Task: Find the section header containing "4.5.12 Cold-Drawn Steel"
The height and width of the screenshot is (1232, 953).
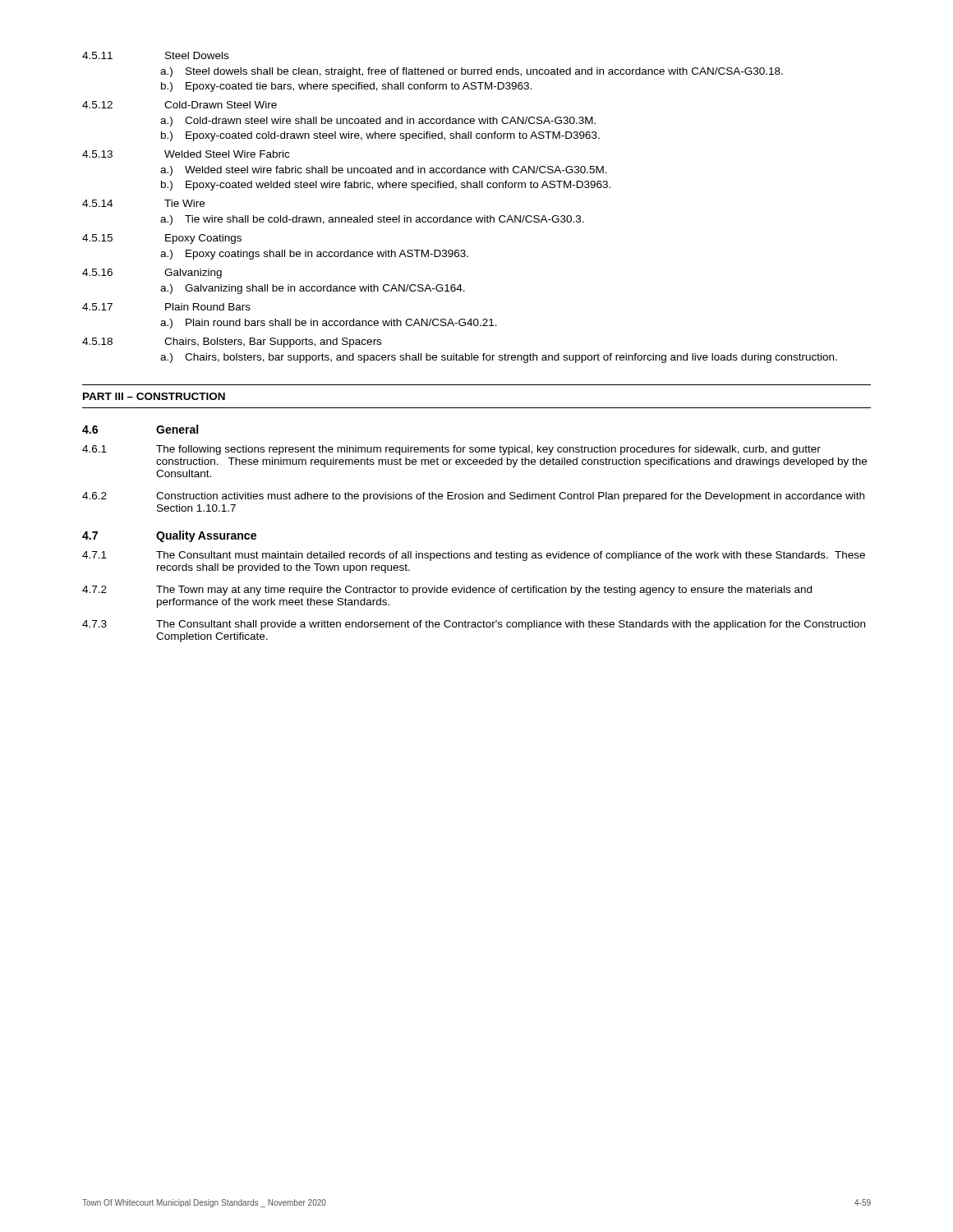Action: pos(180,105)
